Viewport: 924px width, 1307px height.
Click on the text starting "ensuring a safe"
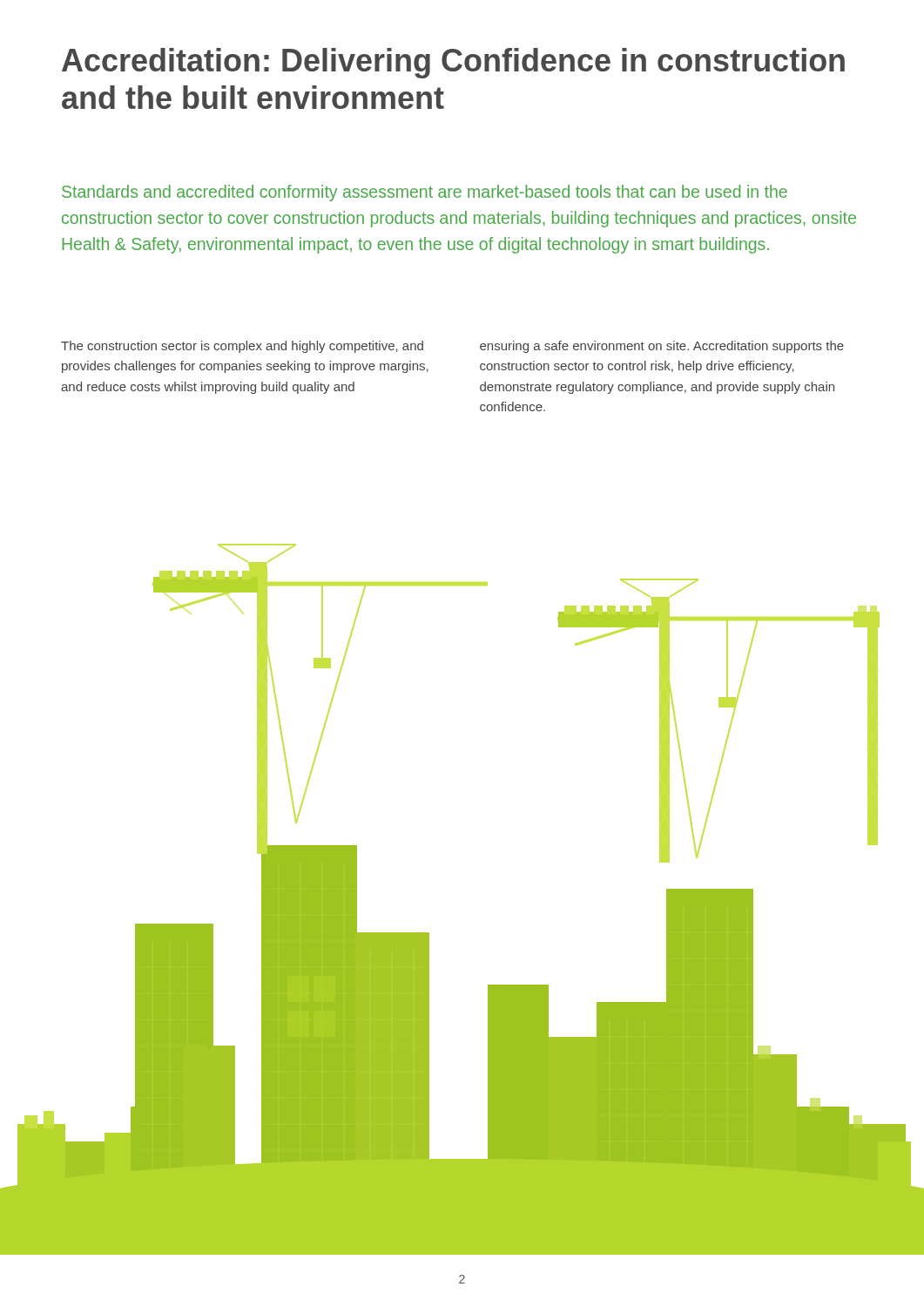pyautogui.click(x=662, y=376)
